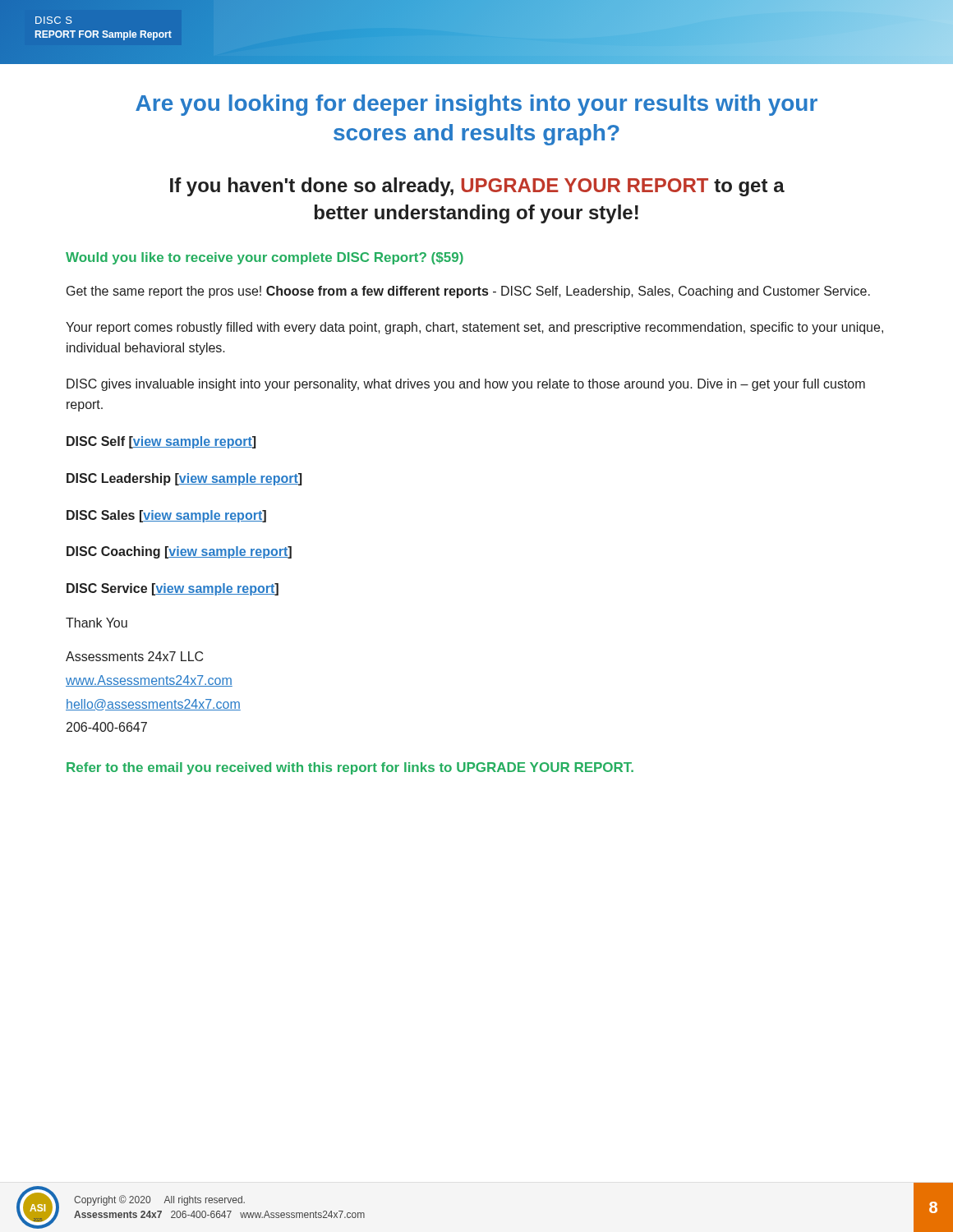Screen dimensions: 1232x953
Task: Point to the block beginning "Your report comes robustly filled with every data"
Action: coord(476,338)
